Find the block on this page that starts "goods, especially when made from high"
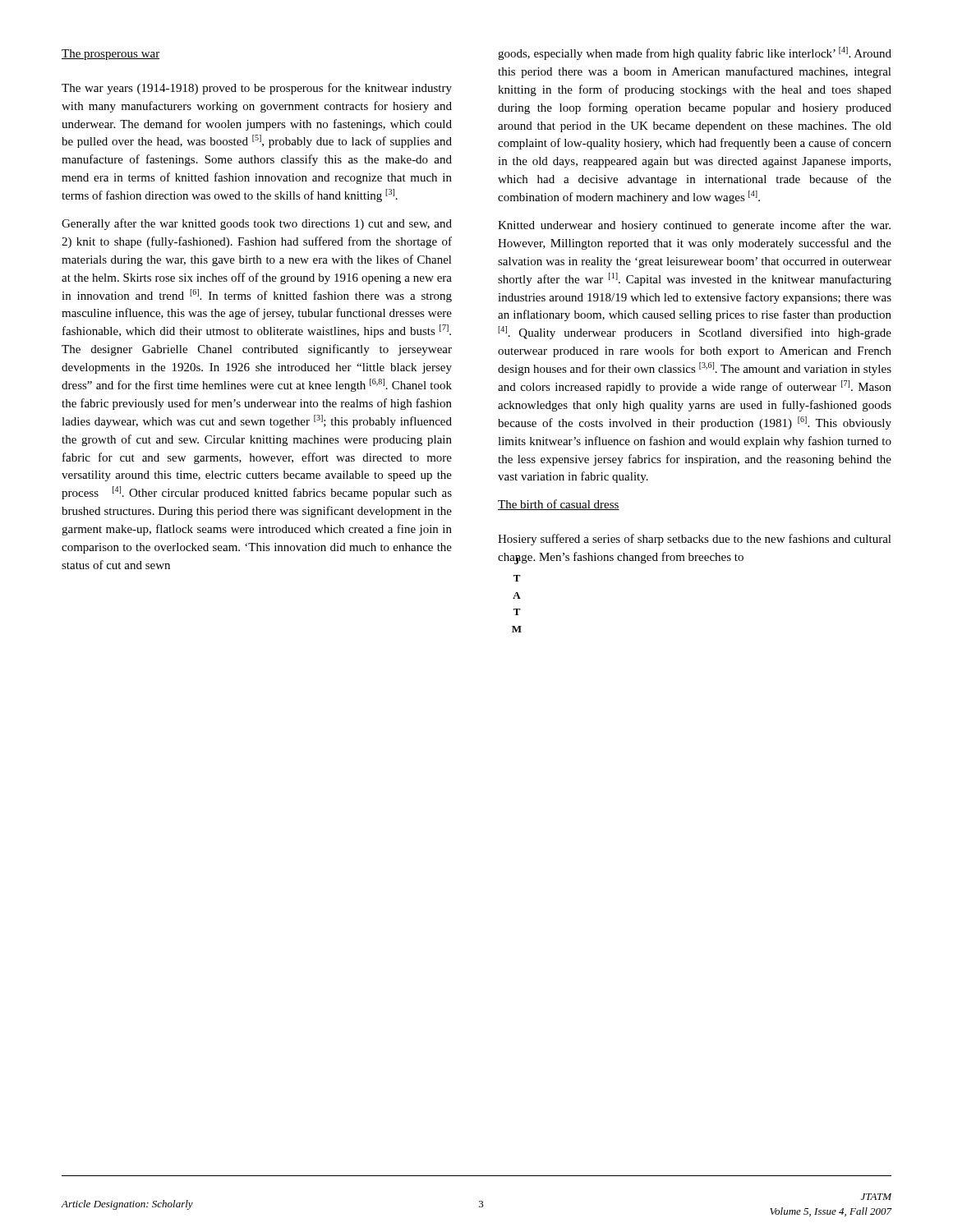953x1232 pixels. 695,124
